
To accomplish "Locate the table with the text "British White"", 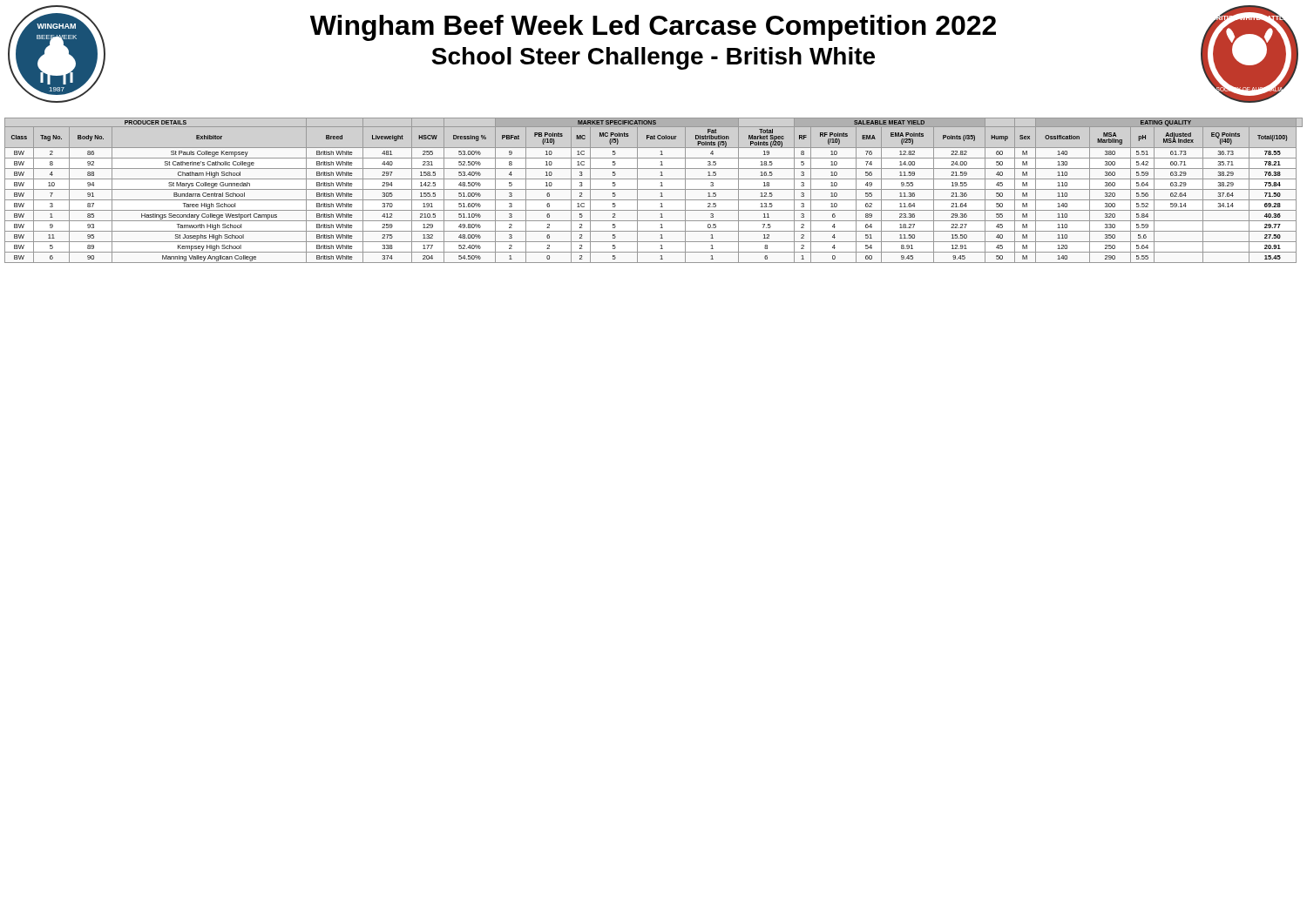I will 654,190.
